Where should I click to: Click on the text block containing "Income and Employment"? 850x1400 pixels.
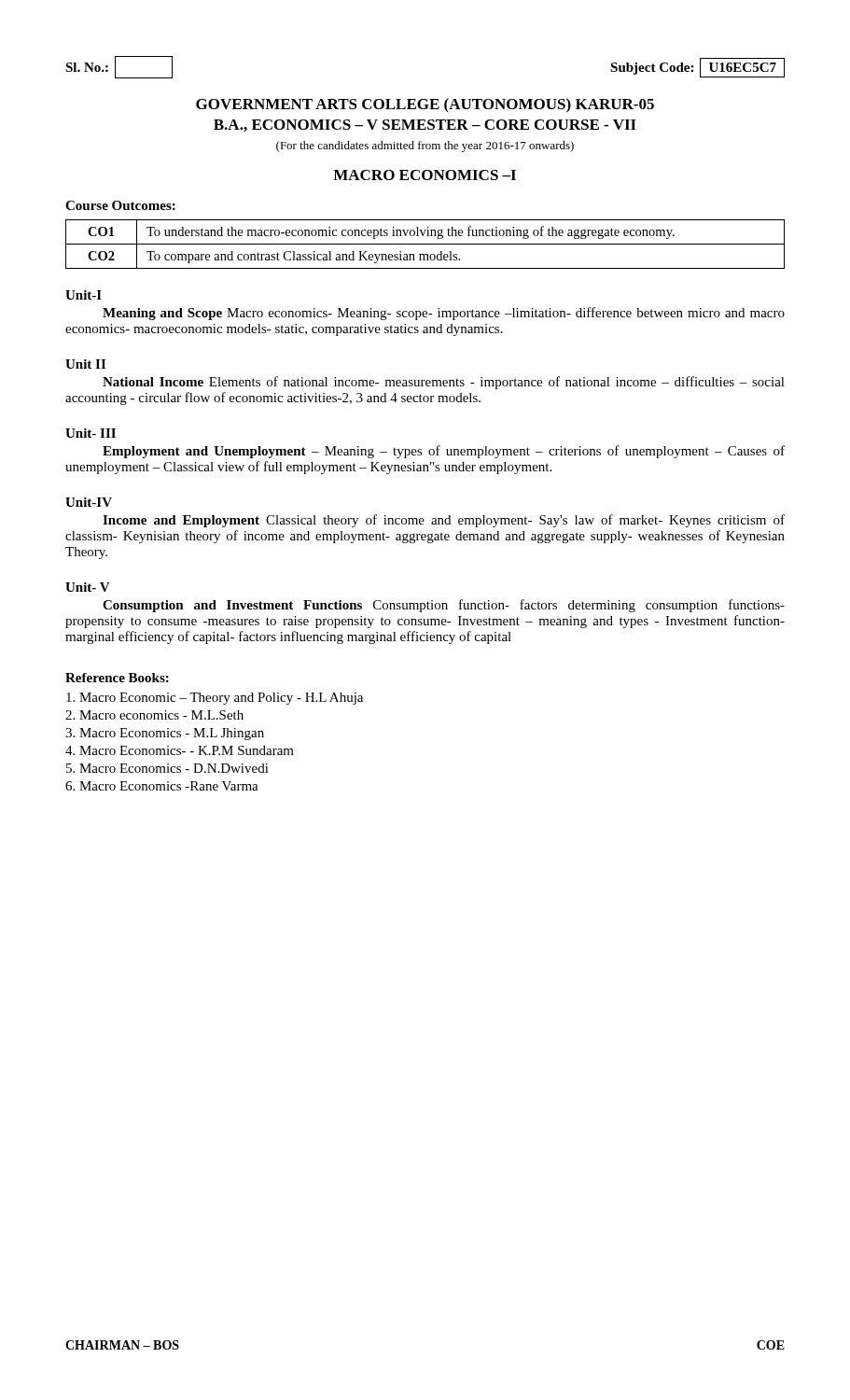pos(425,536)
